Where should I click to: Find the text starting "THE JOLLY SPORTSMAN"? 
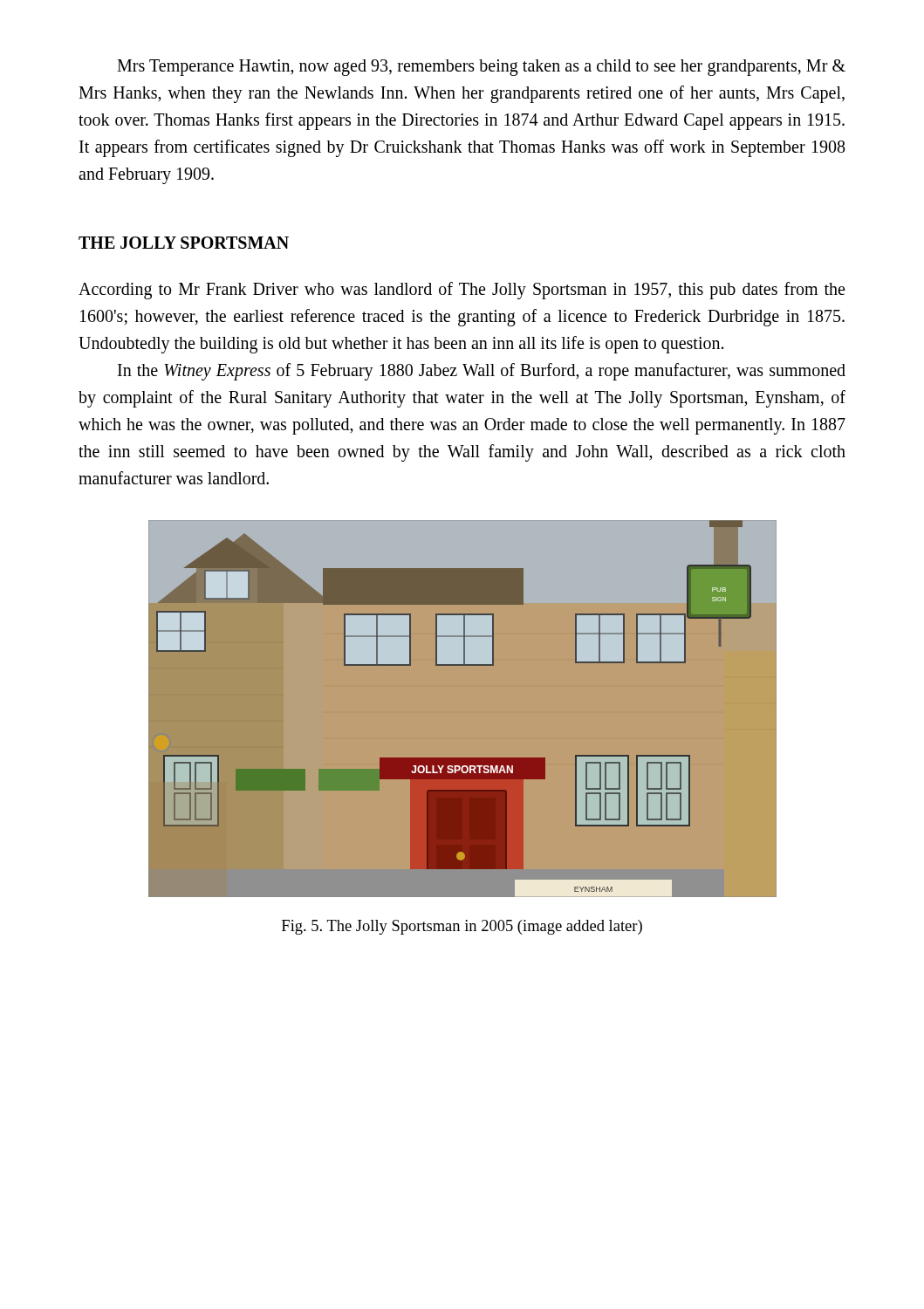point(184,243)
